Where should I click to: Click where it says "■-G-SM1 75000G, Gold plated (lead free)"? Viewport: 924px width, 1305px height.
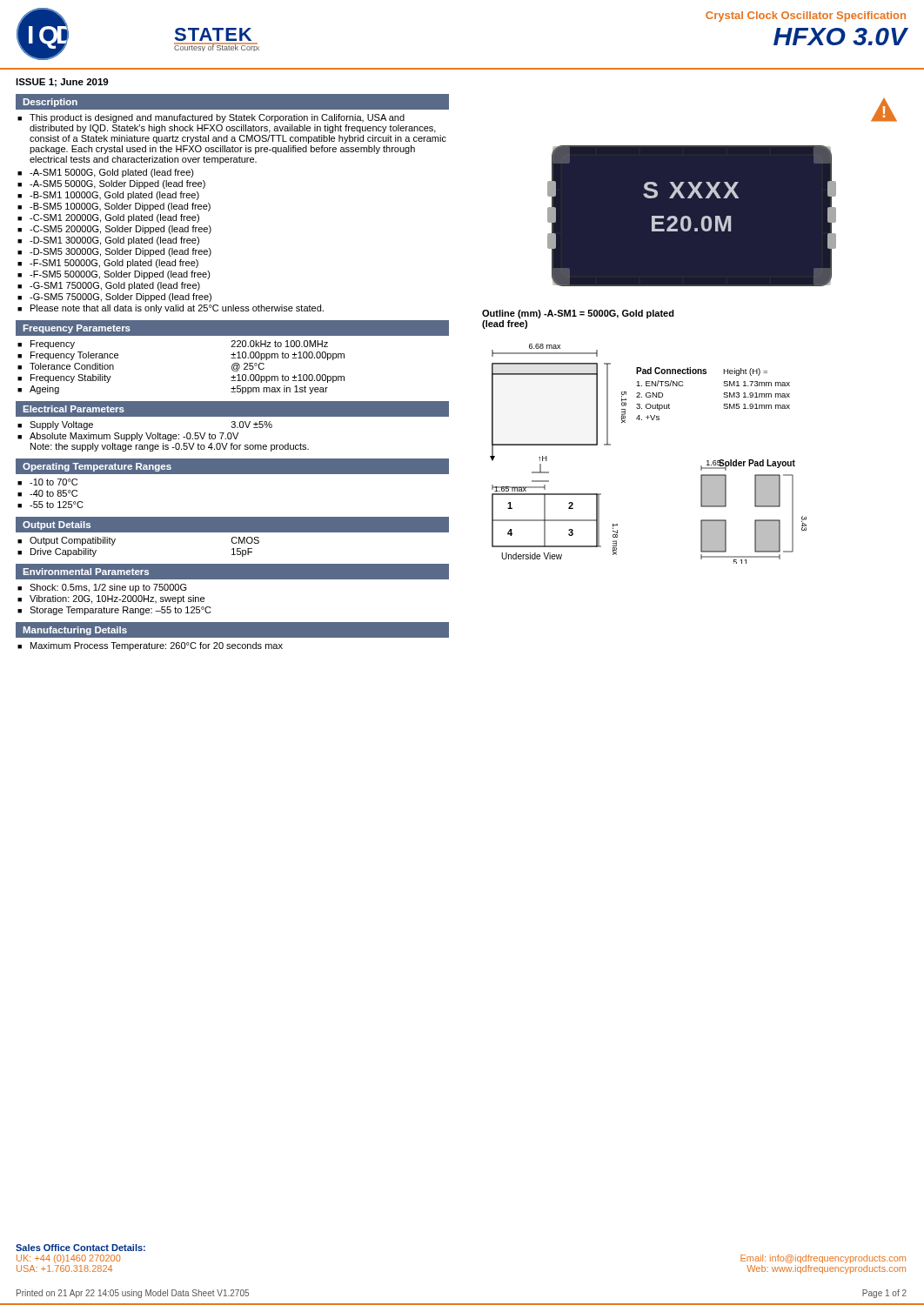click(x=109, y=285)
